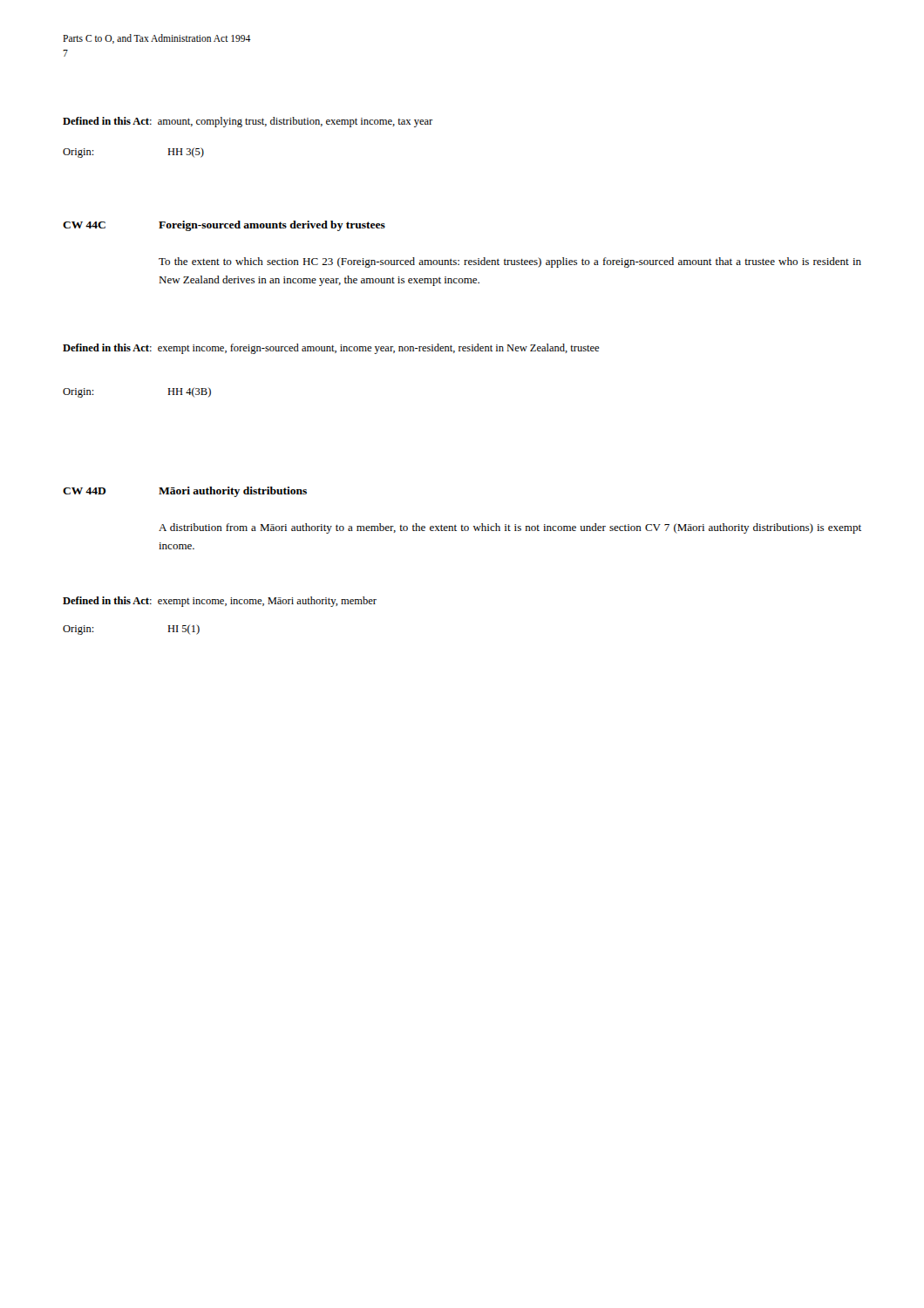Locate the text "Origin: HH 3(5)"

(x=75, y=152)
